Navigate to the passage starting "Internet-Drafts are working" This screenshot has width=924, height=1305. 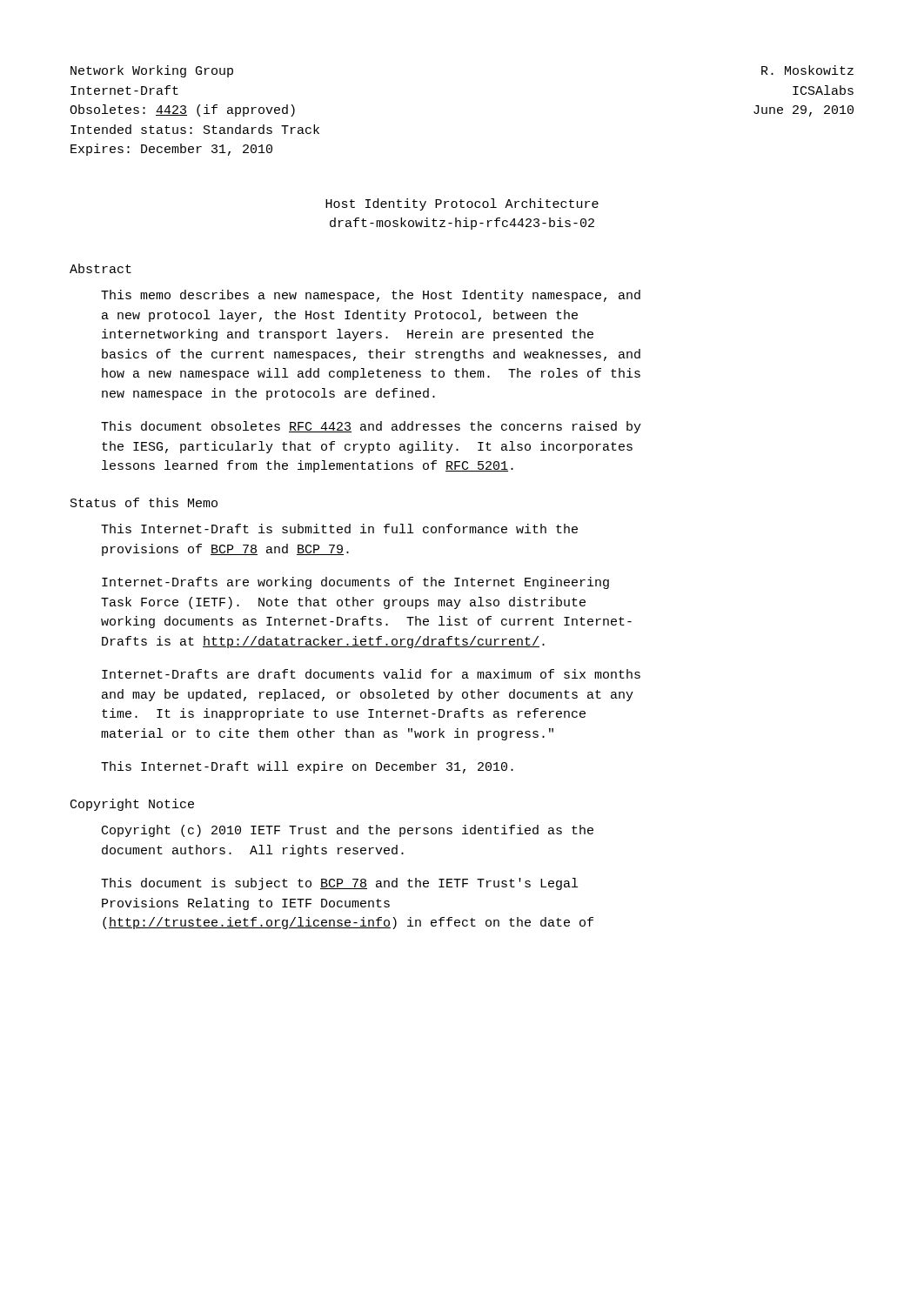tap(367, 613)
